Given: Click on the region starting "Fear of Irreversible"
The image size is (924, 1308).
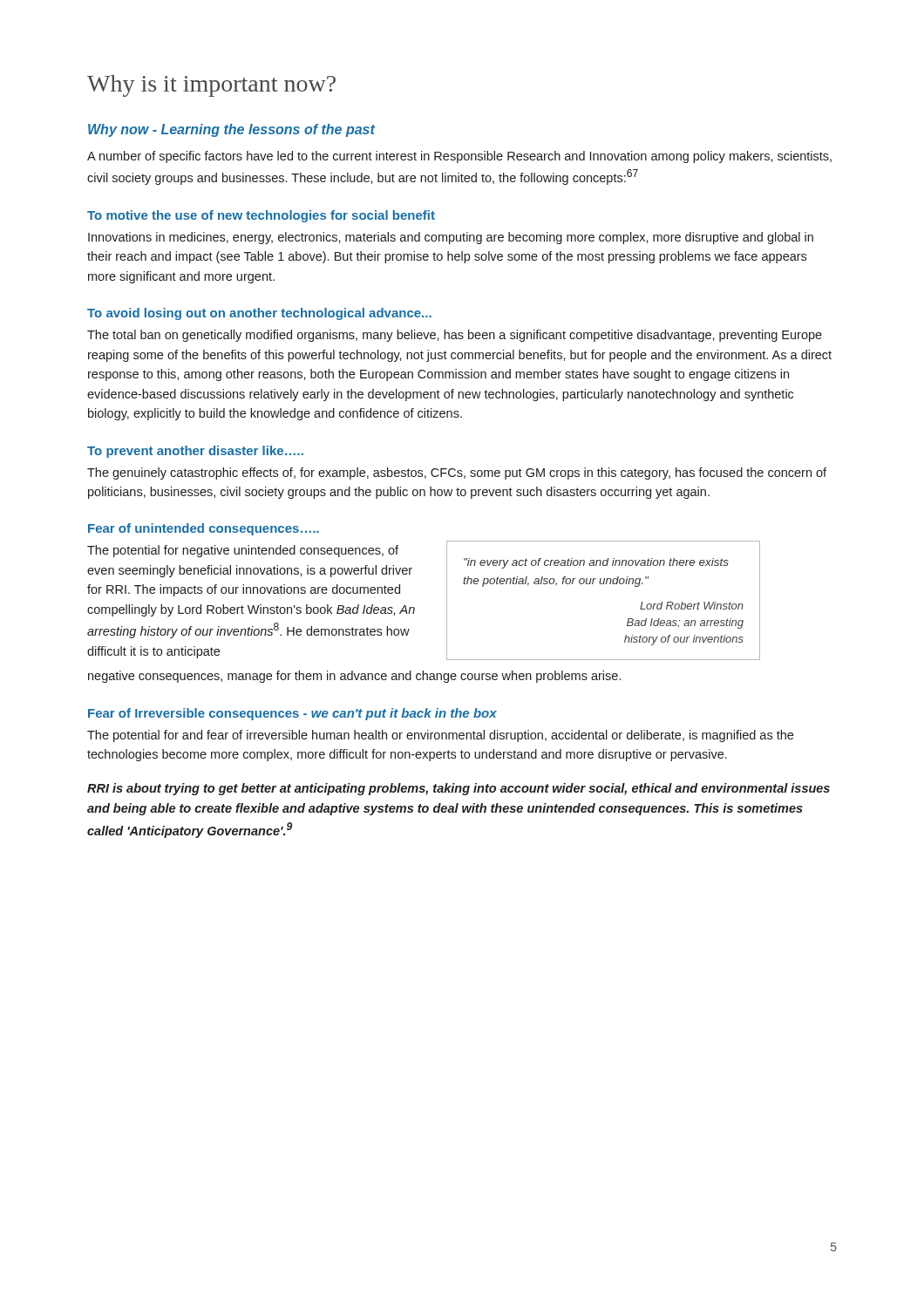Looking at the screenshot, I should coord(462,712).
